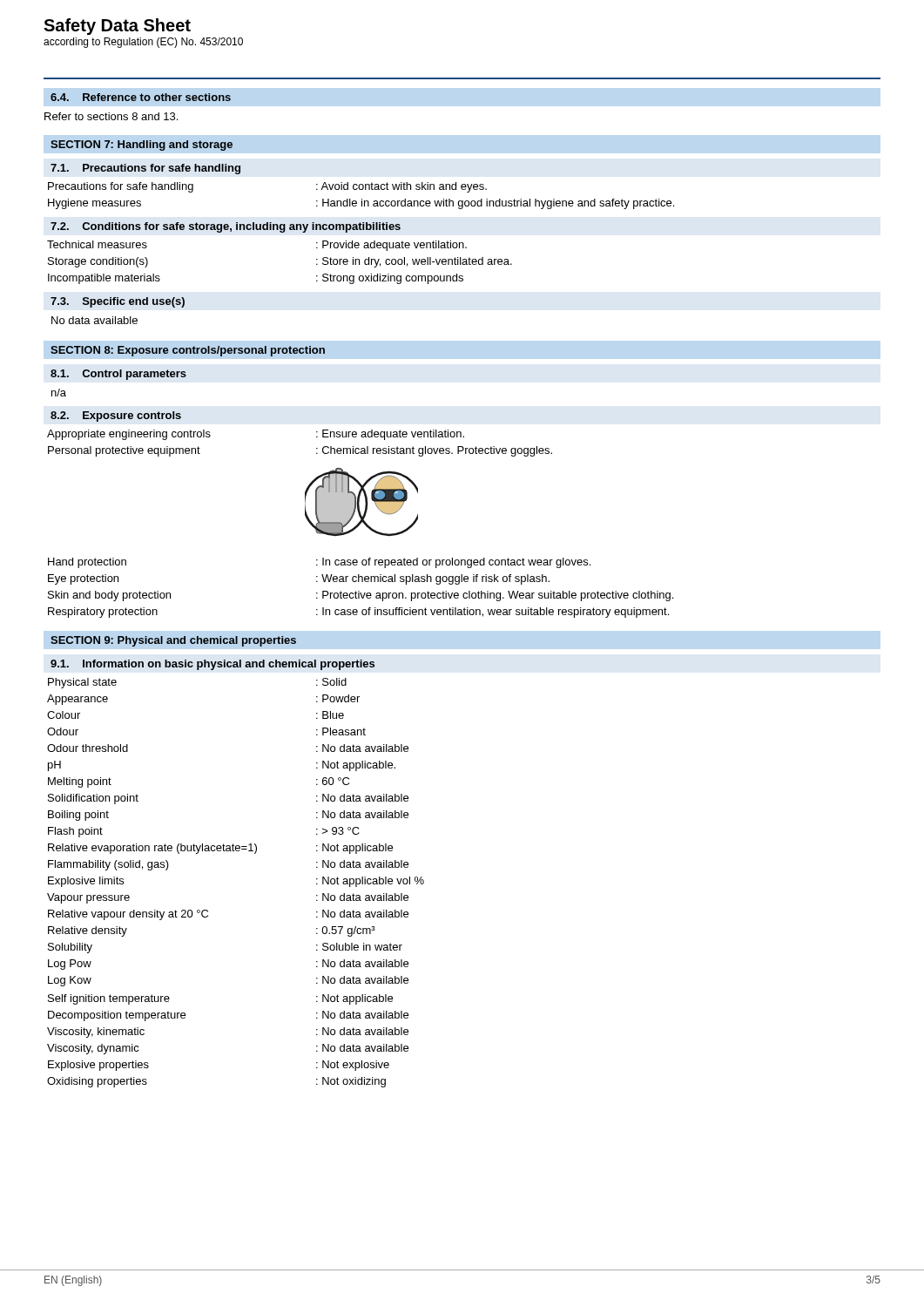Find the text block that says "Solidification point No data"
924x1307 pixels.
click(x=87, y=799)
